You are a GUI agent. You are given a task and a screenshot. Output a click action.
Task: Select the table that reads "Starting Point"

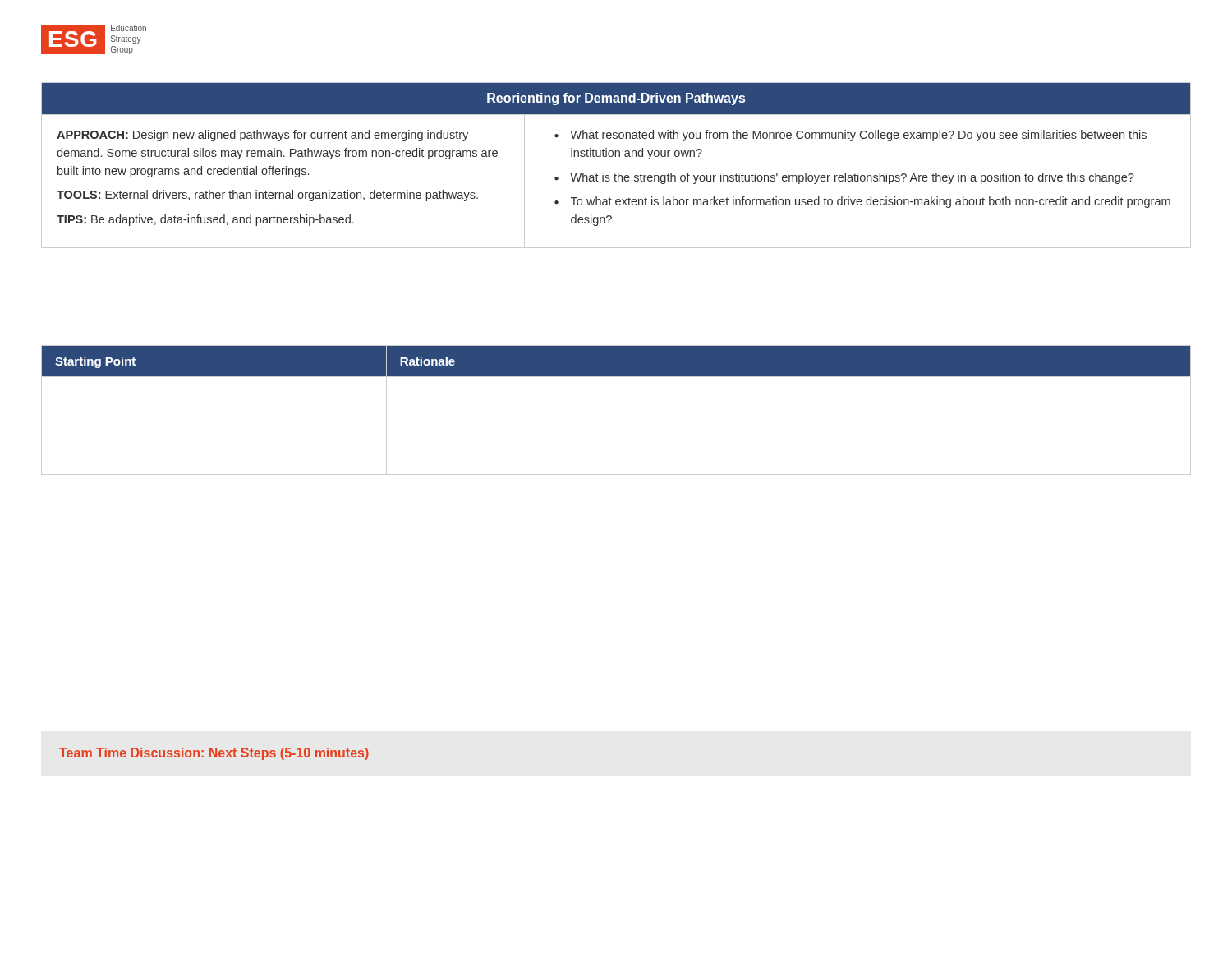pyautogui.click(x=616, y=410)
